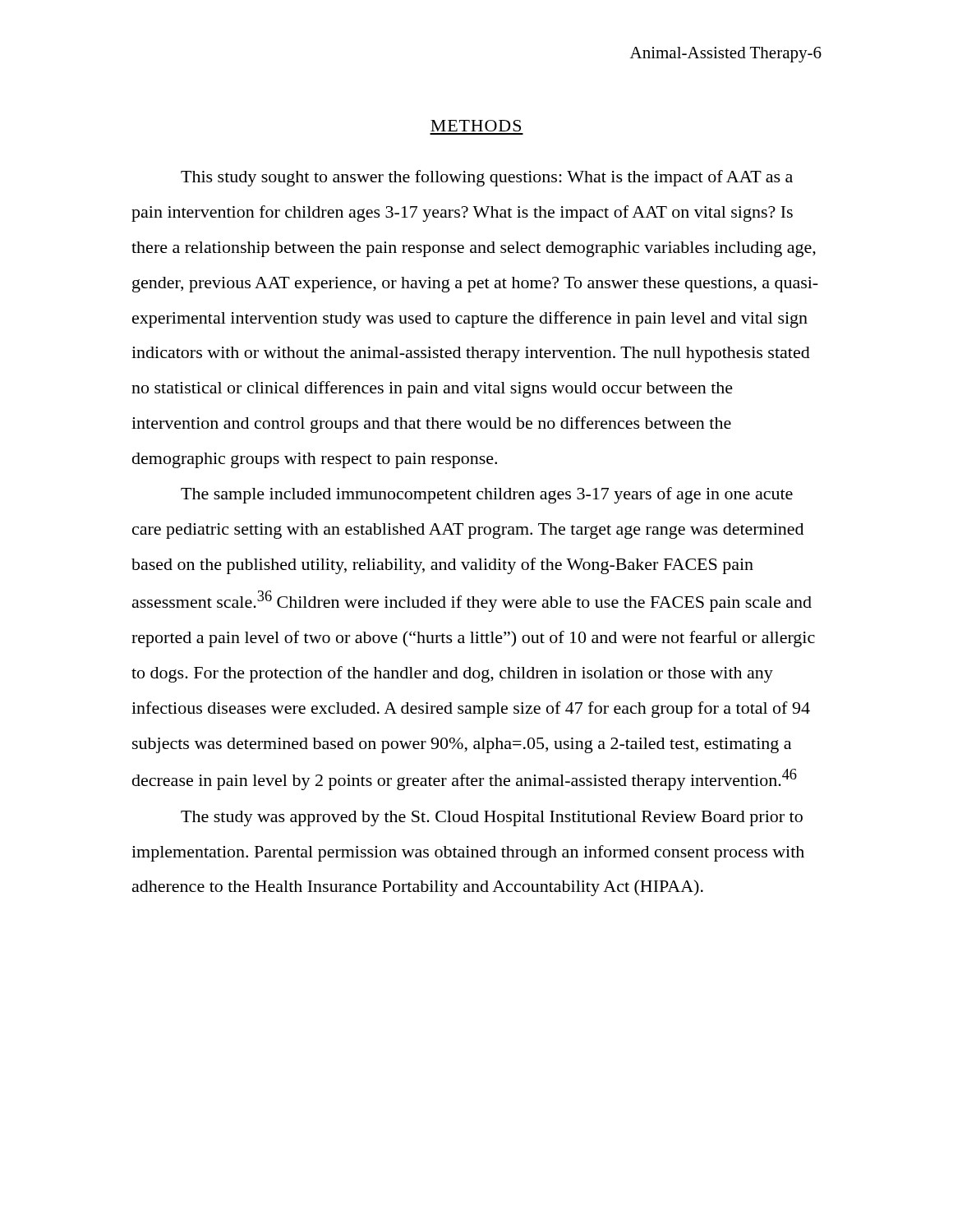Where is the passage that starts "The study was approved"?
Screen dimensions: 1232x953
[468, 851]
